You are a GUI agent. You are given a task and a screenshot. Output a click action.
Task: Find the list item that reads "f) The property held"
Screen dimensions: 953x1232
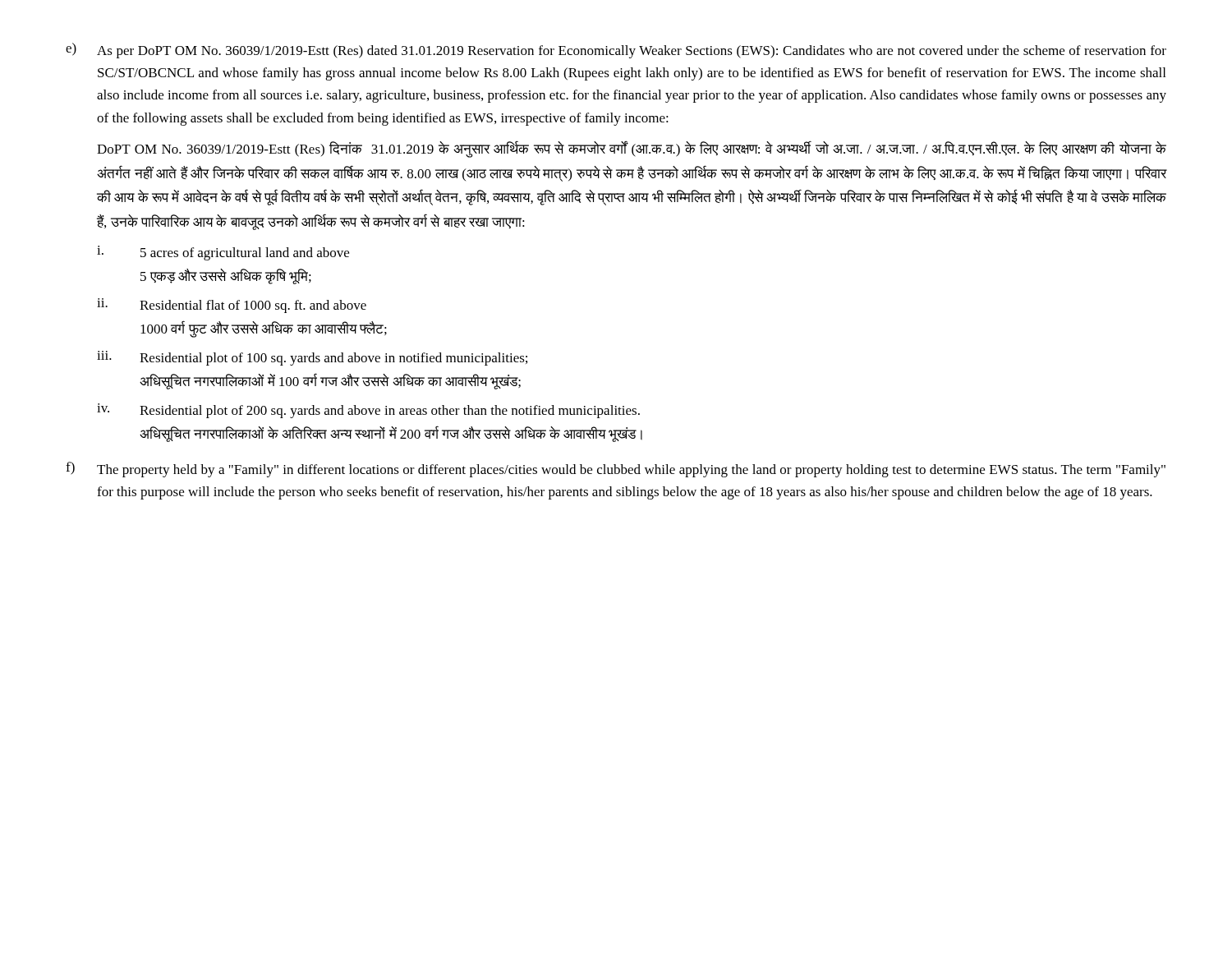616,480
